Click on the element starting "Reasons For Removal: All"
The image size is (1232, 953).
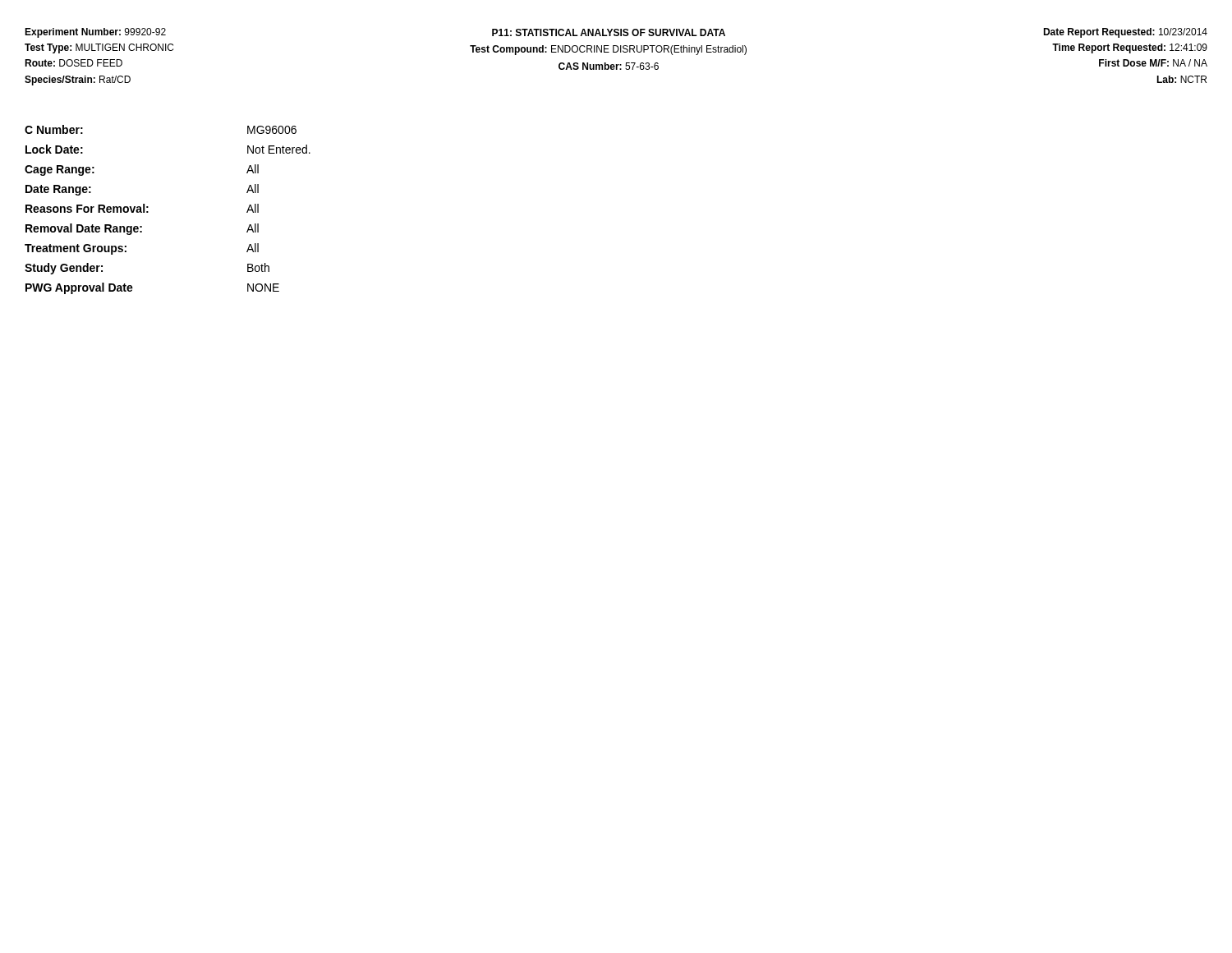point(142,209)
